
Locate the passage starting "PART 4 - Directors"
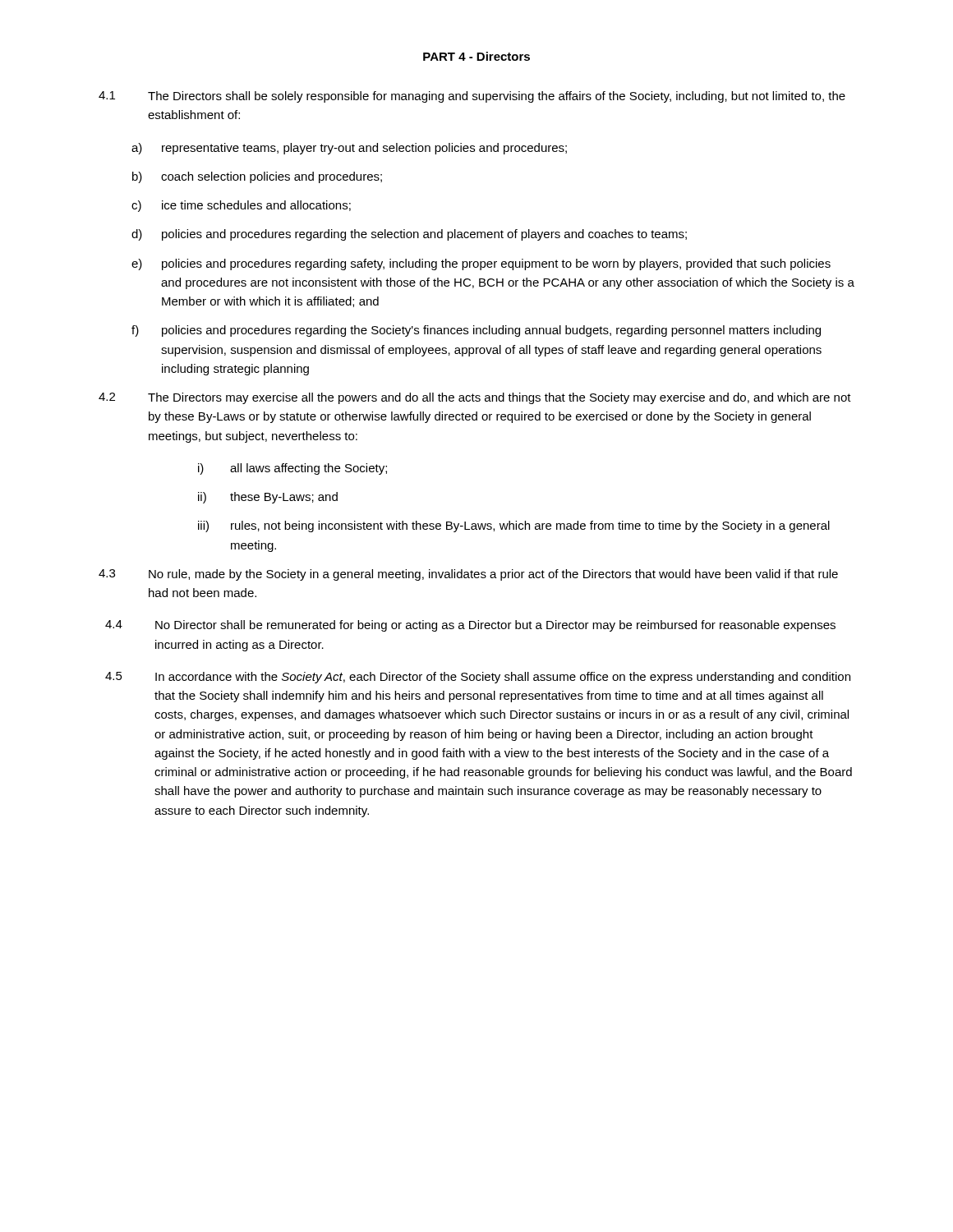tap(476, 56)
